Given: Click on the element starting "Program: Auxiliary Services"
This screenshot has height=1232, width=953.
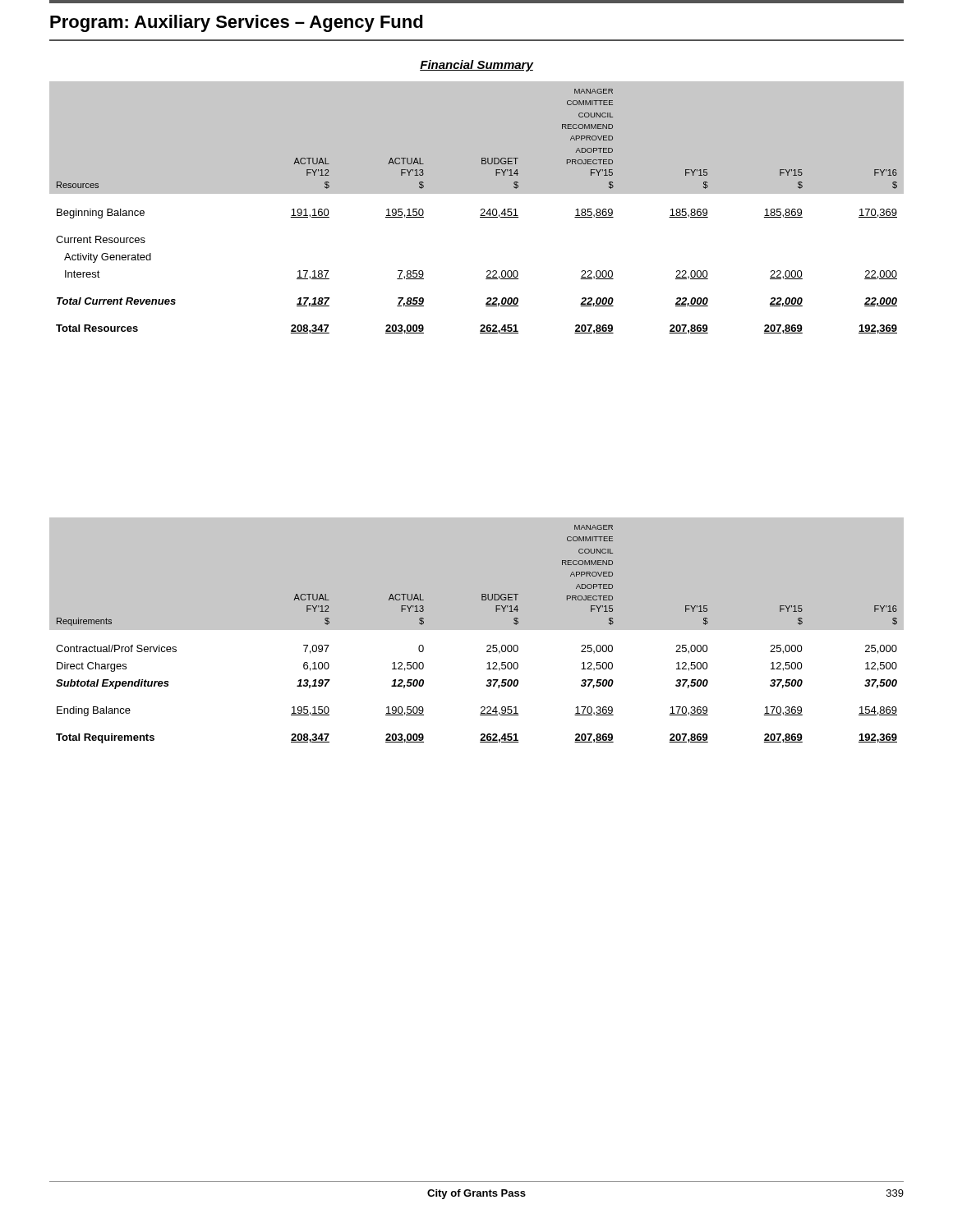Looking at the screenshot, I should 237,23.
